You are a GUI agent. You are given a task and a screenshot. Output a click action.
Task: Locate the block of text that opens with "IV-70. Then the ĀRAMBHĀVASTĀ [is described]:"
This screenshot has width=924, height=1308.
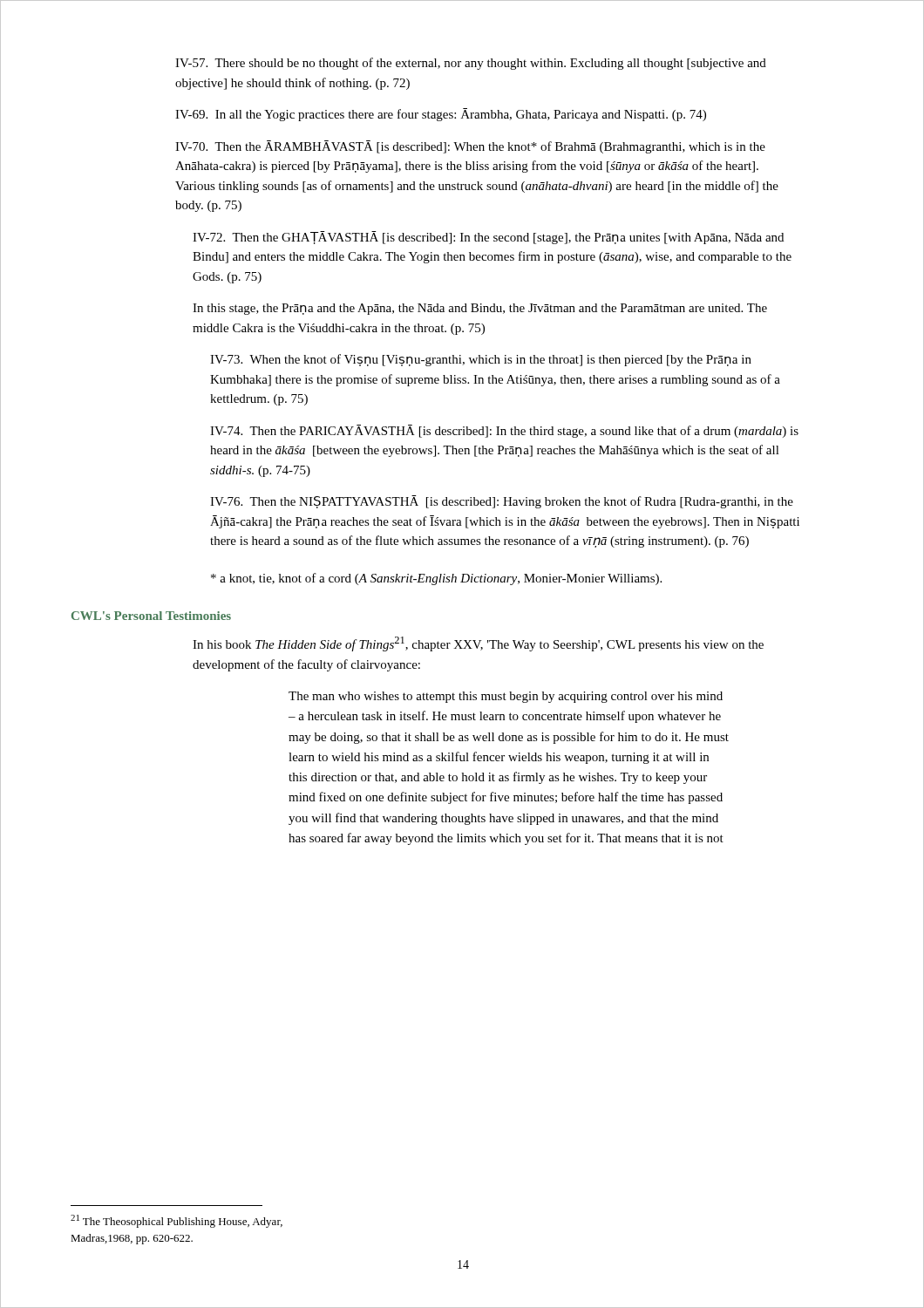coord(477,175)
